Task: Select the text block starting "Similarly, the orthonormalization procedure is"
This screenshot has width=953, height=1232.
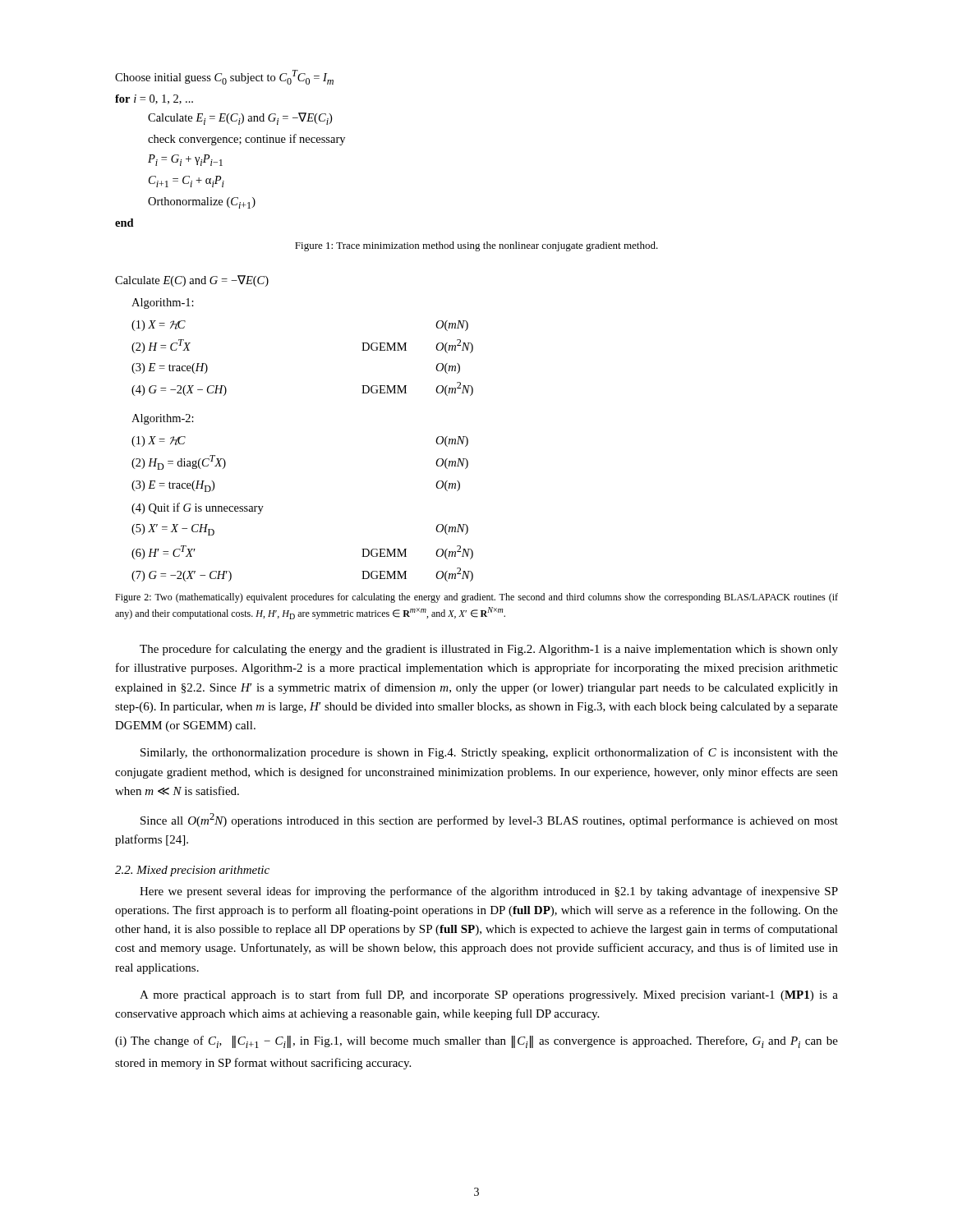Action: (x=476, y=772)
